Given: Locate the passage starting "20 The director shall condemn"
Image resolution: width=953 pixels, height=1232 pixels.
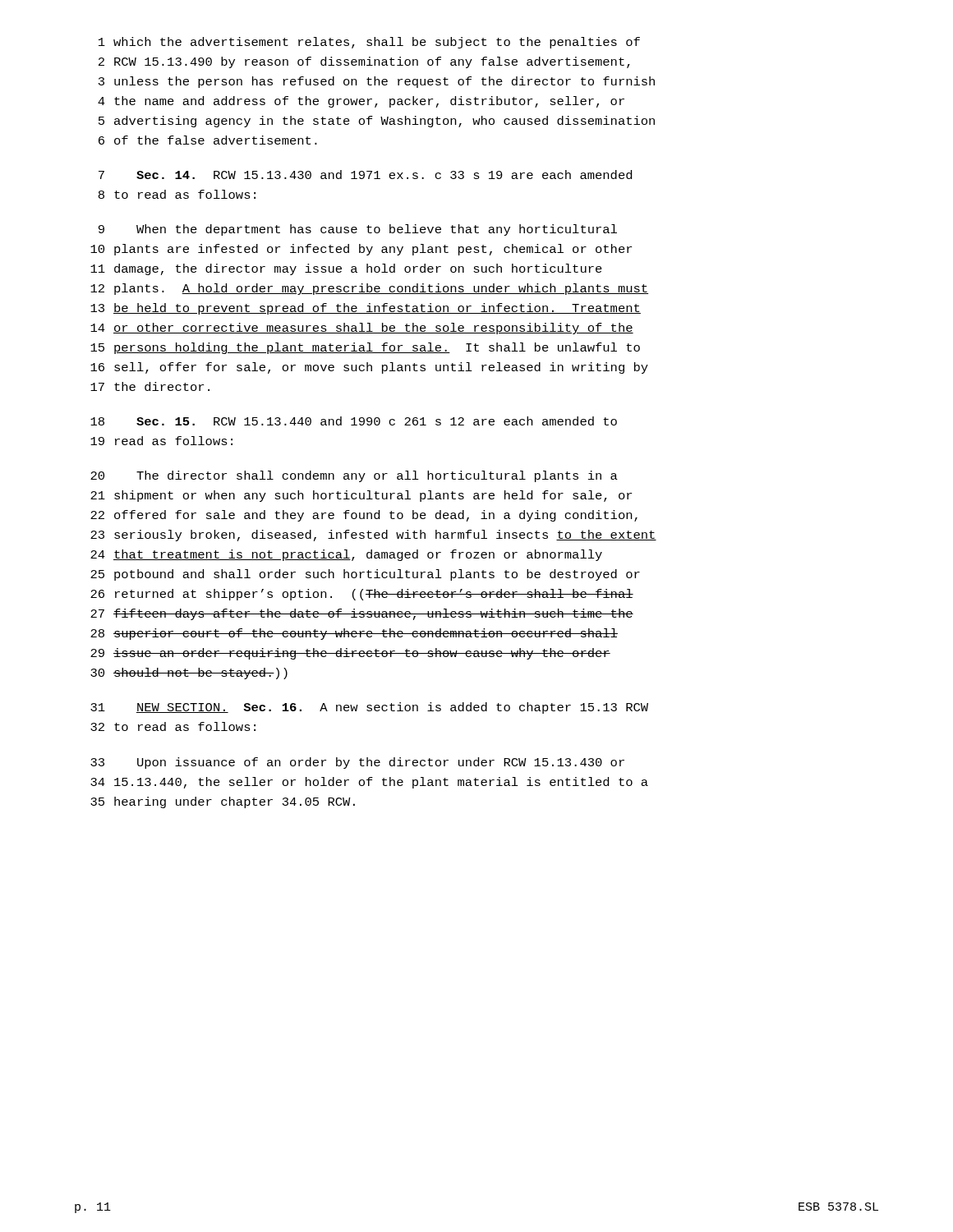Looking at the screenshot, I should tap(476, 575).
